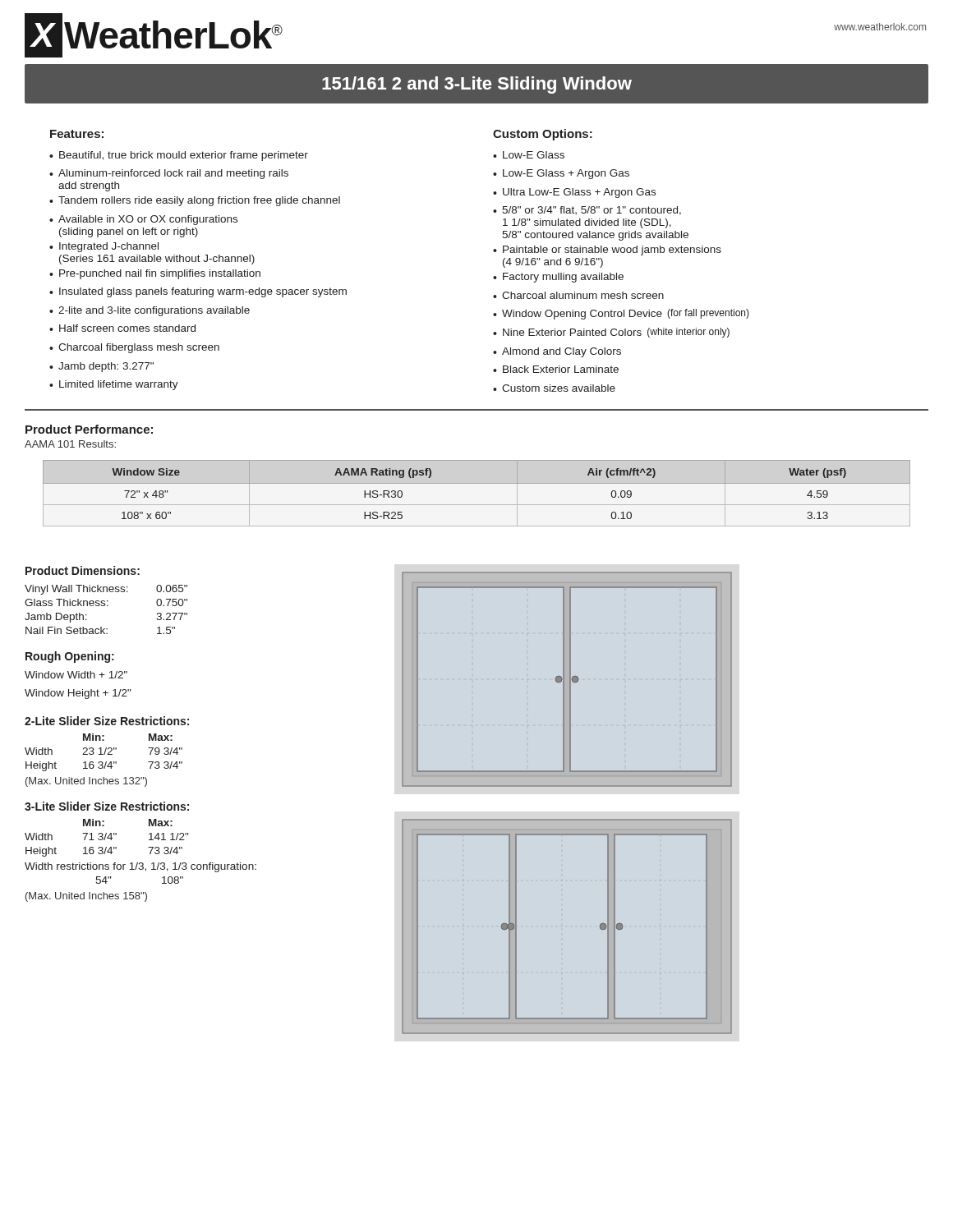Find the list item containing "Nine Exterior Painted Colors"
This screenshot has height=1232, width=953.
click(616, 332)
